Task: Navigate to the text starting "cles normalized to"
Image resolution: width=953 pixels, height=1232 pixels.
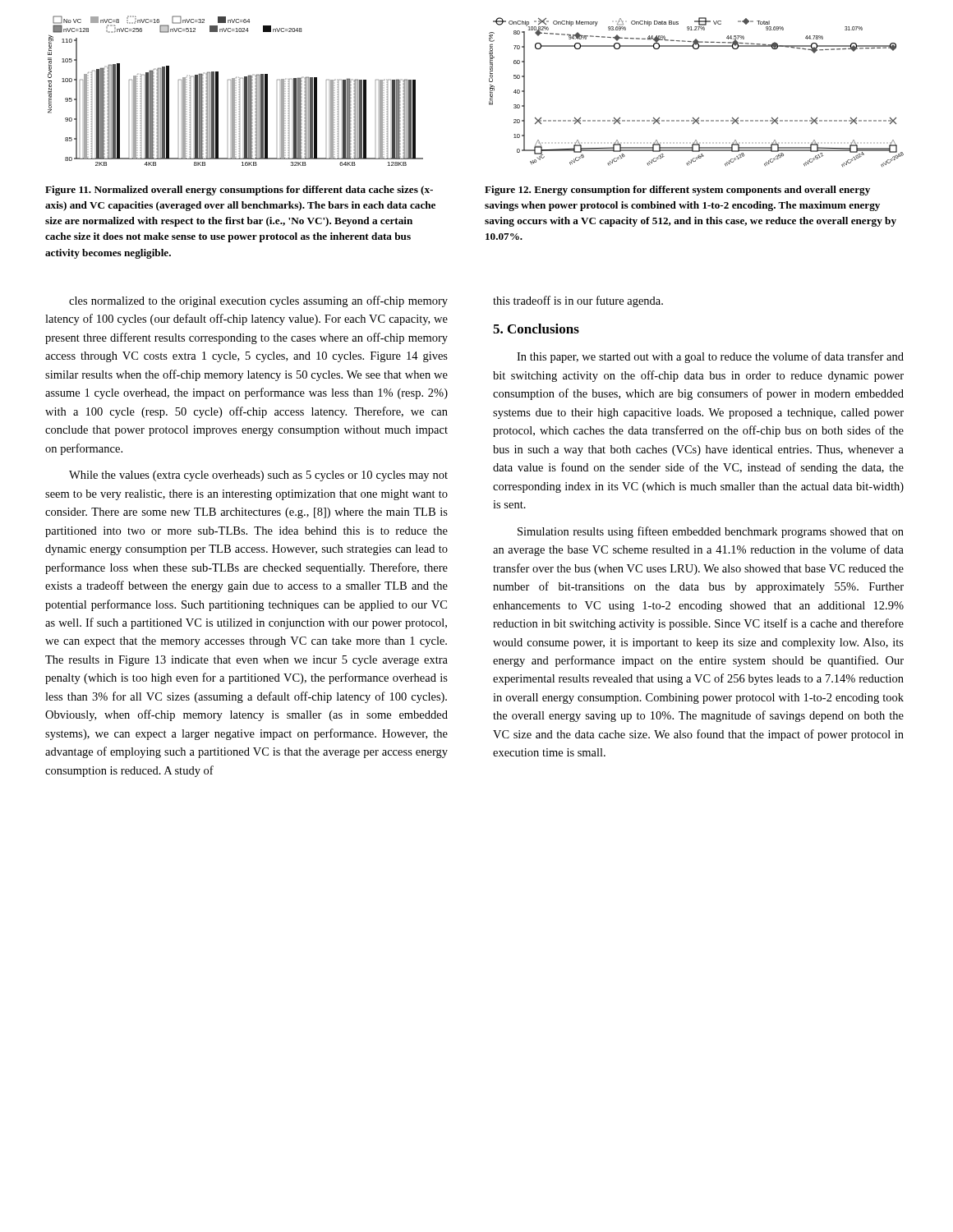Action: point(246,536)
